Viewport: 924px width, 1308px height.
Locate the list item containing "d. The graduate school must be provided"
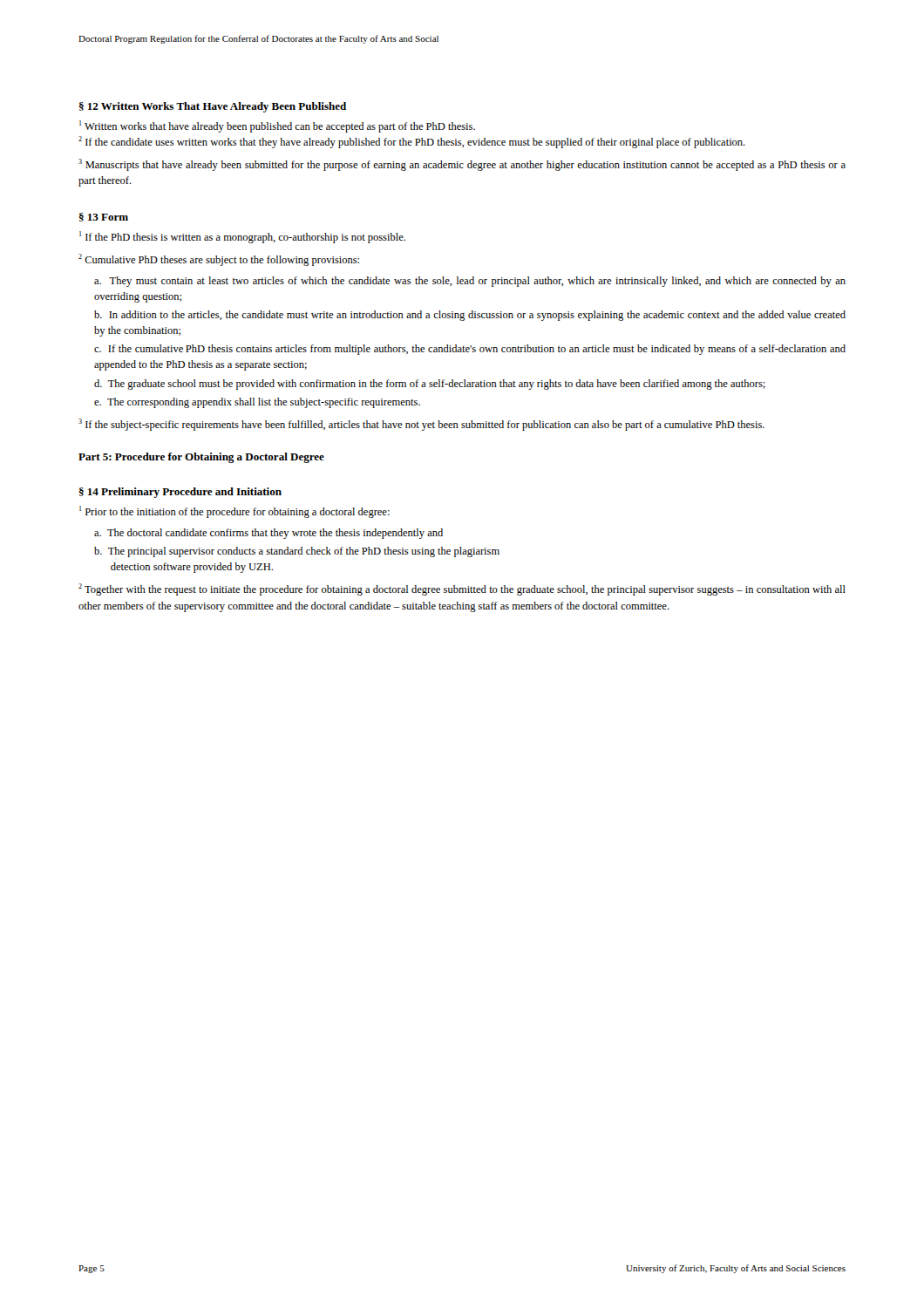pyautogui.click(x=430, y=383)
